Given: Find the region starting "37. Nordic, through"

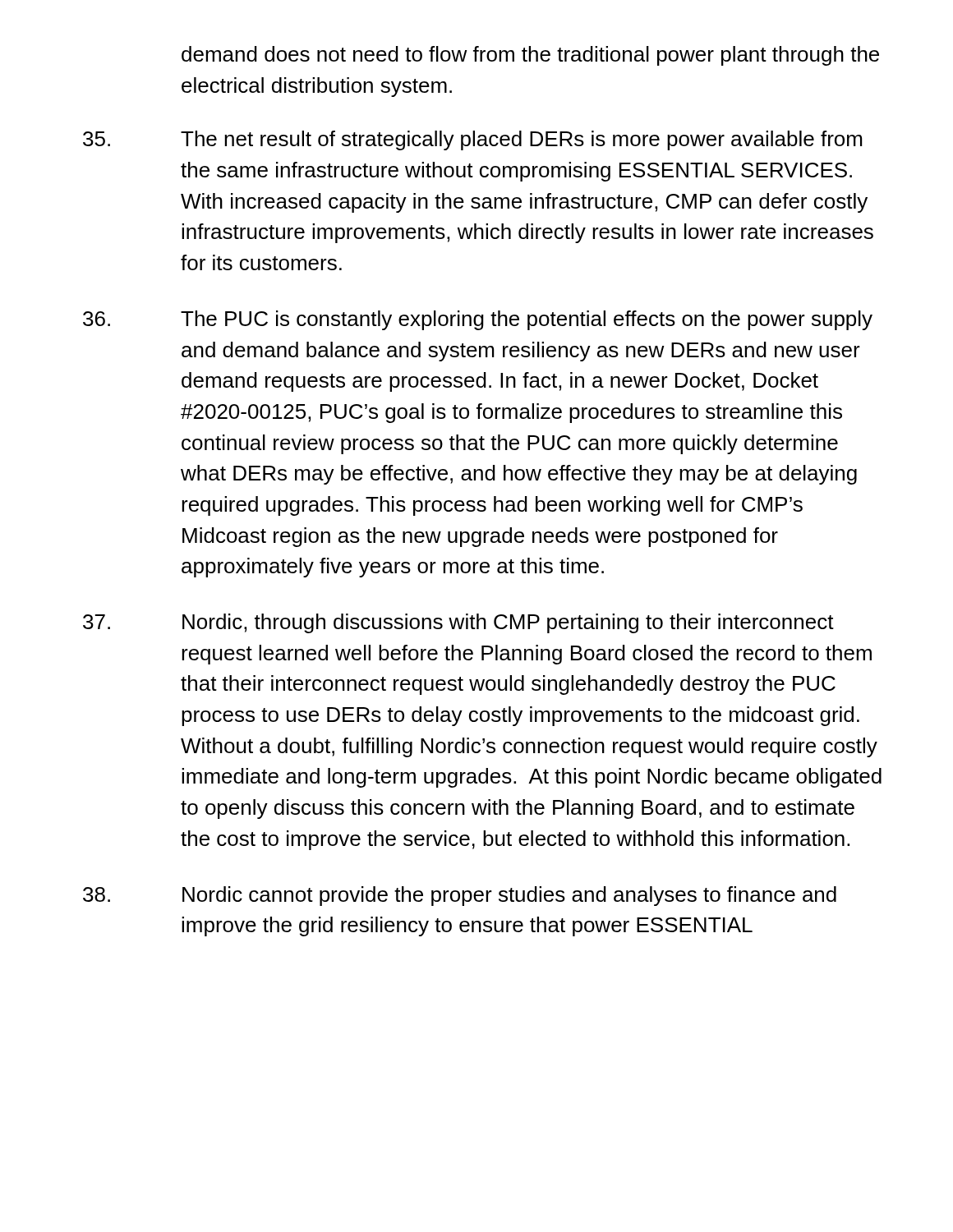Looking at the screenshot, I should point(485,731).
